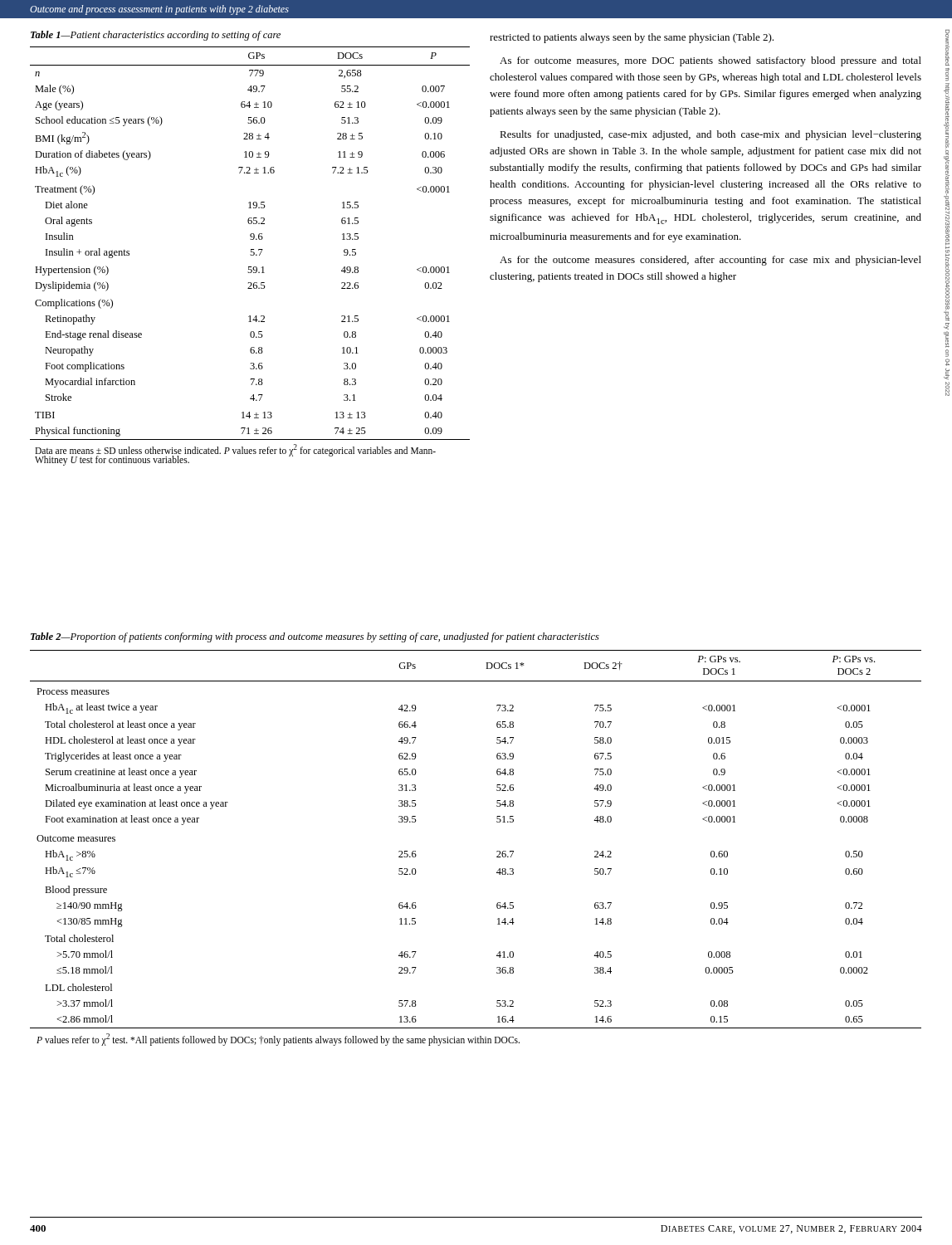Viewport: 952px width, 1245px height.
Task: Select the element starting "Table 1—Patient characteristics according to setting"
Action: 155,35
